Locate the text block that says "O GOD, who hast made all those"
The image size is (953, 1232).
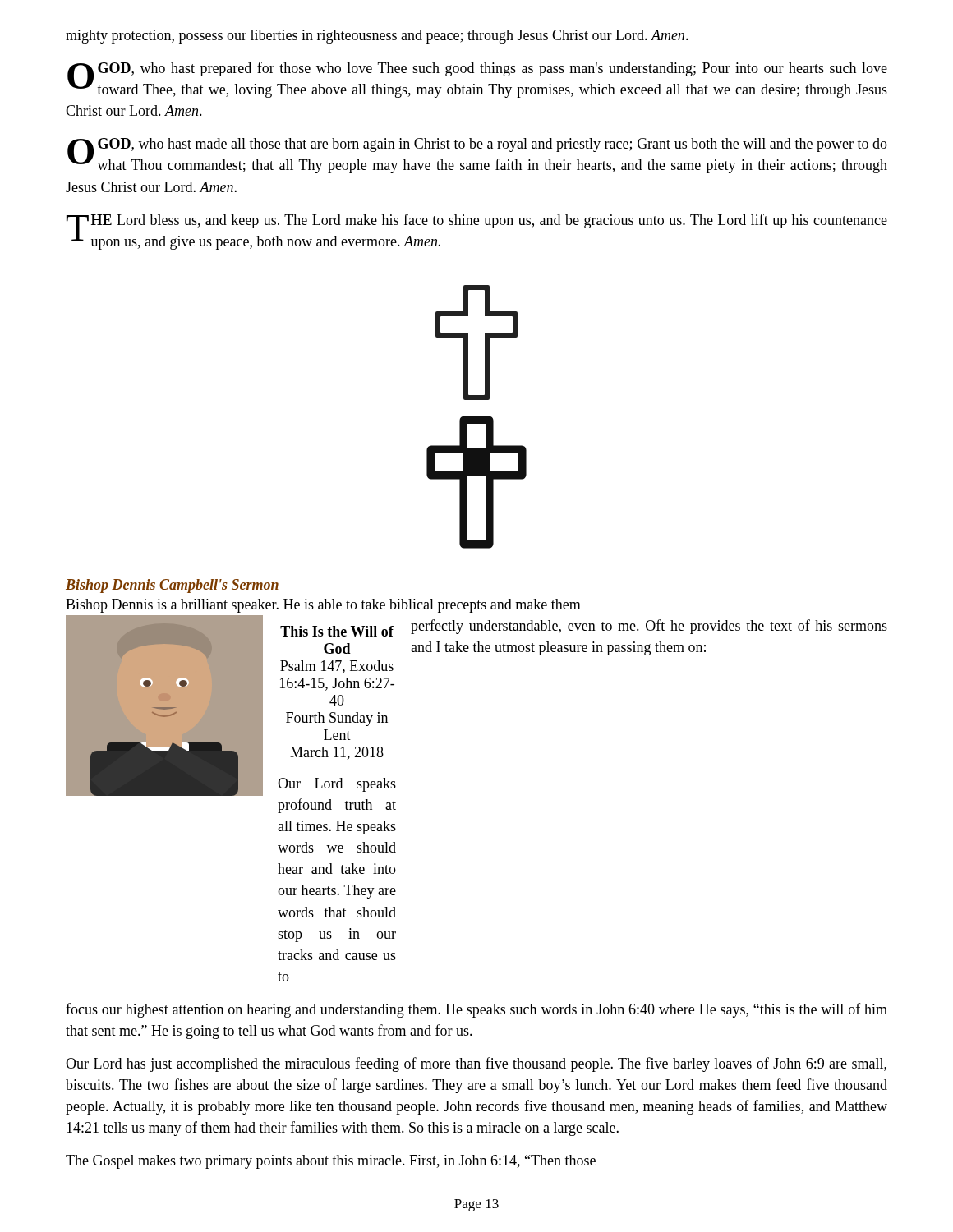pos(476,165)
